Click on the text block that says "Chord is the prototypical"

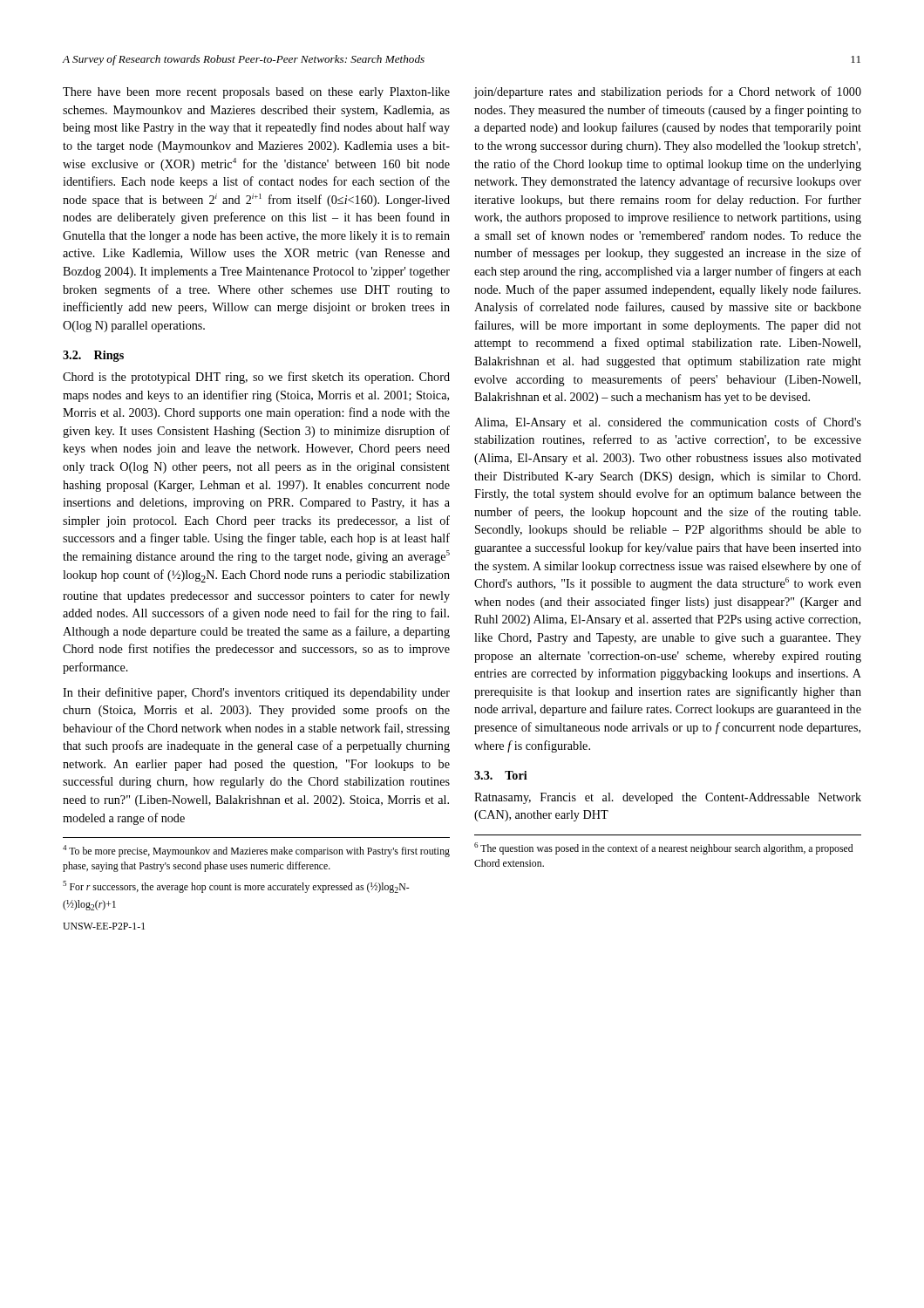(x=256, y=522)
